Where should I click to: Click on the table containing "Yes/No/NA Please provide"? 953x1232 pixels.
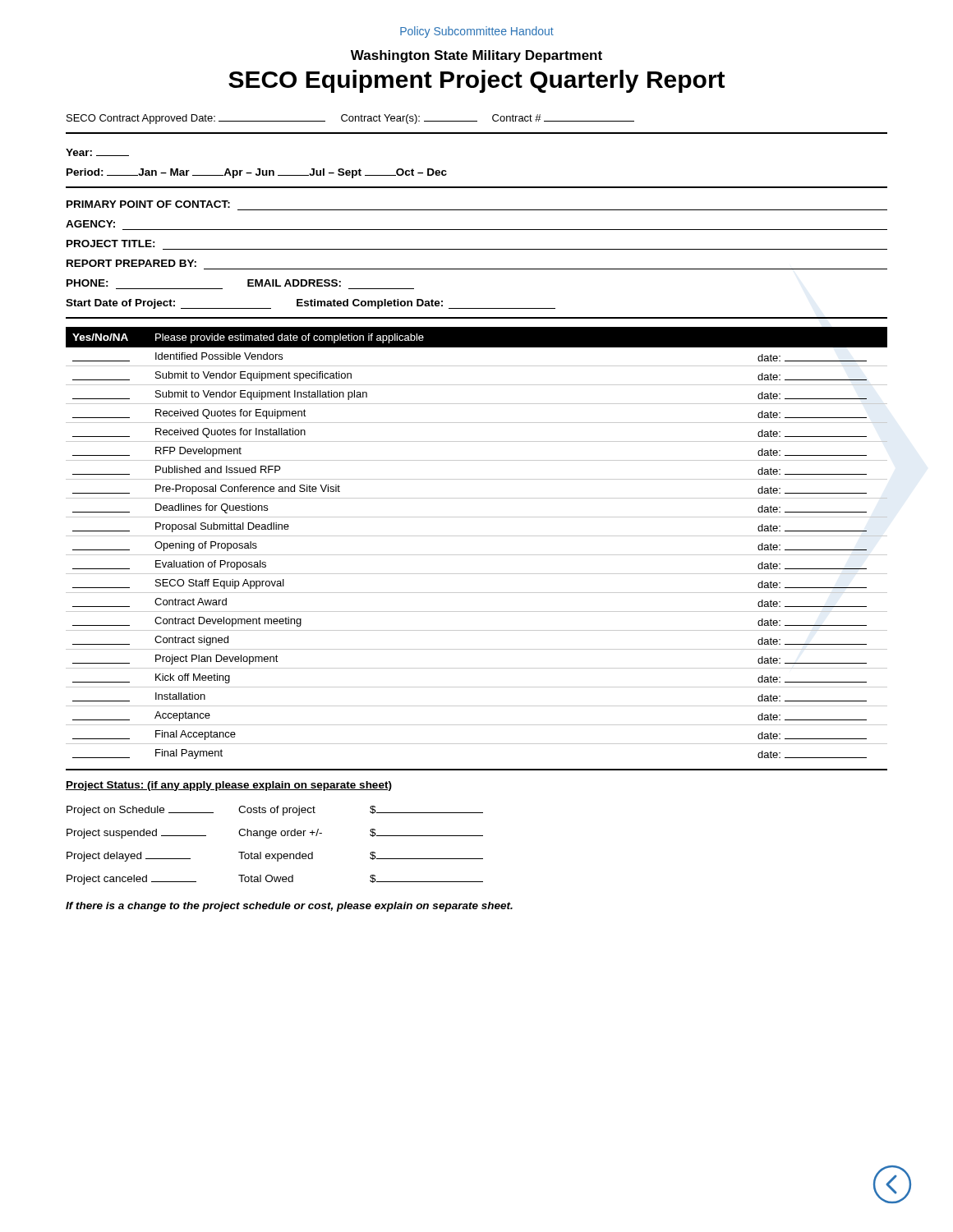476,544
